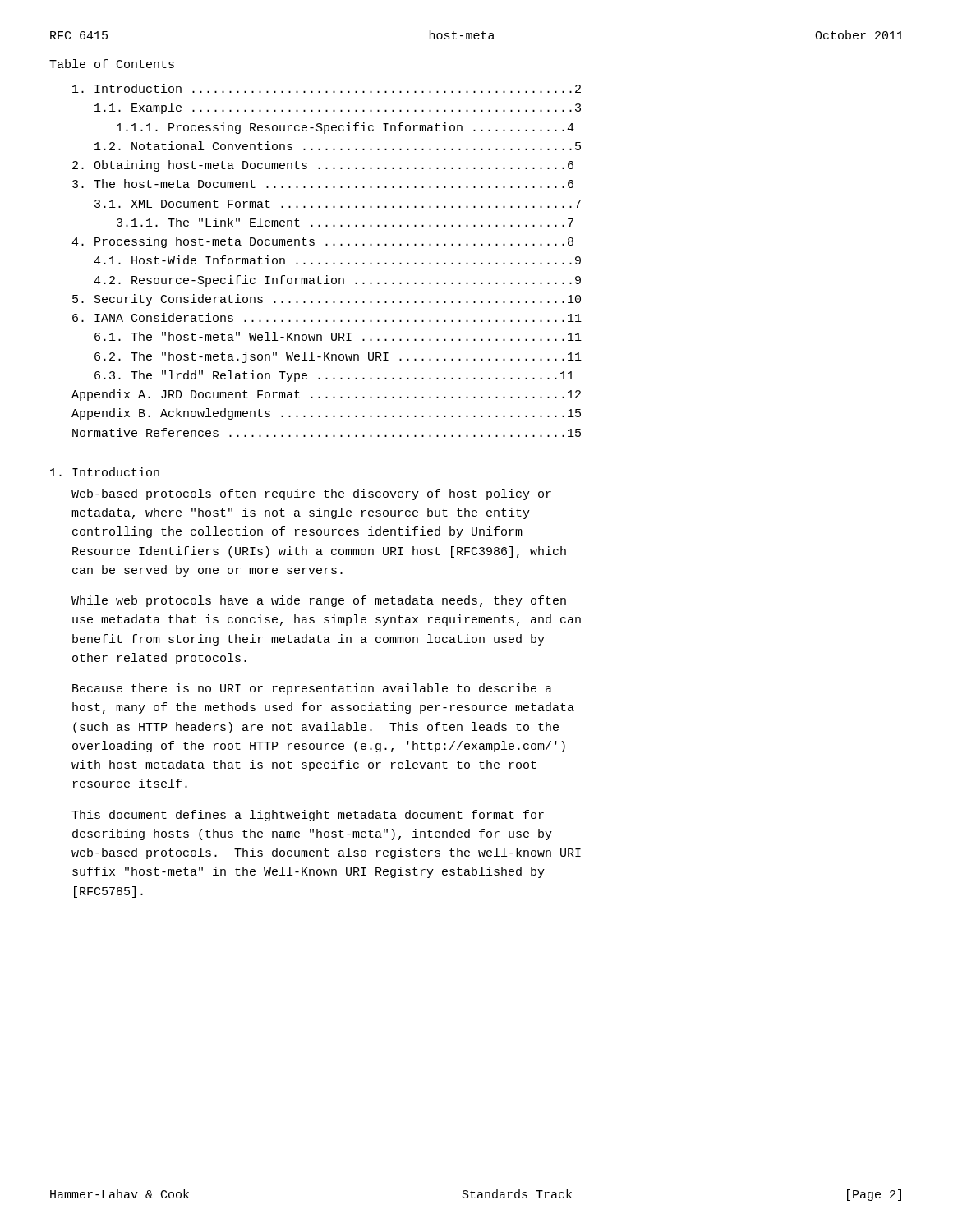Select the passage starting "6.2. The "host-meta.json" Well-Known"

pyautogui.click(x=315, y=357)
